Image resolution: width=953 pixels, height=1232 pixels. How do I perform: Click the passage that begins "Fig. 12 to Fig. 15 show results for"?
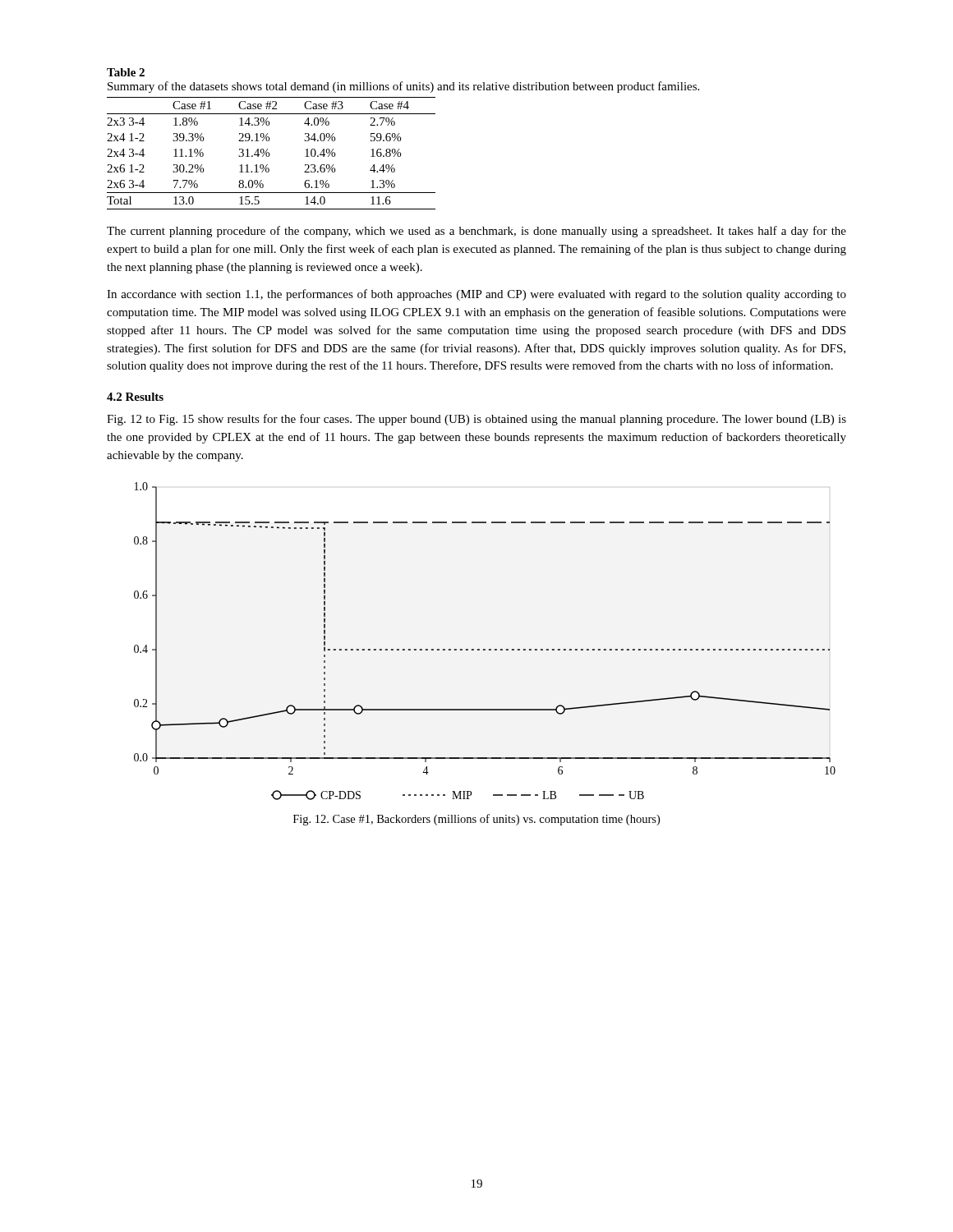(476, 437)
